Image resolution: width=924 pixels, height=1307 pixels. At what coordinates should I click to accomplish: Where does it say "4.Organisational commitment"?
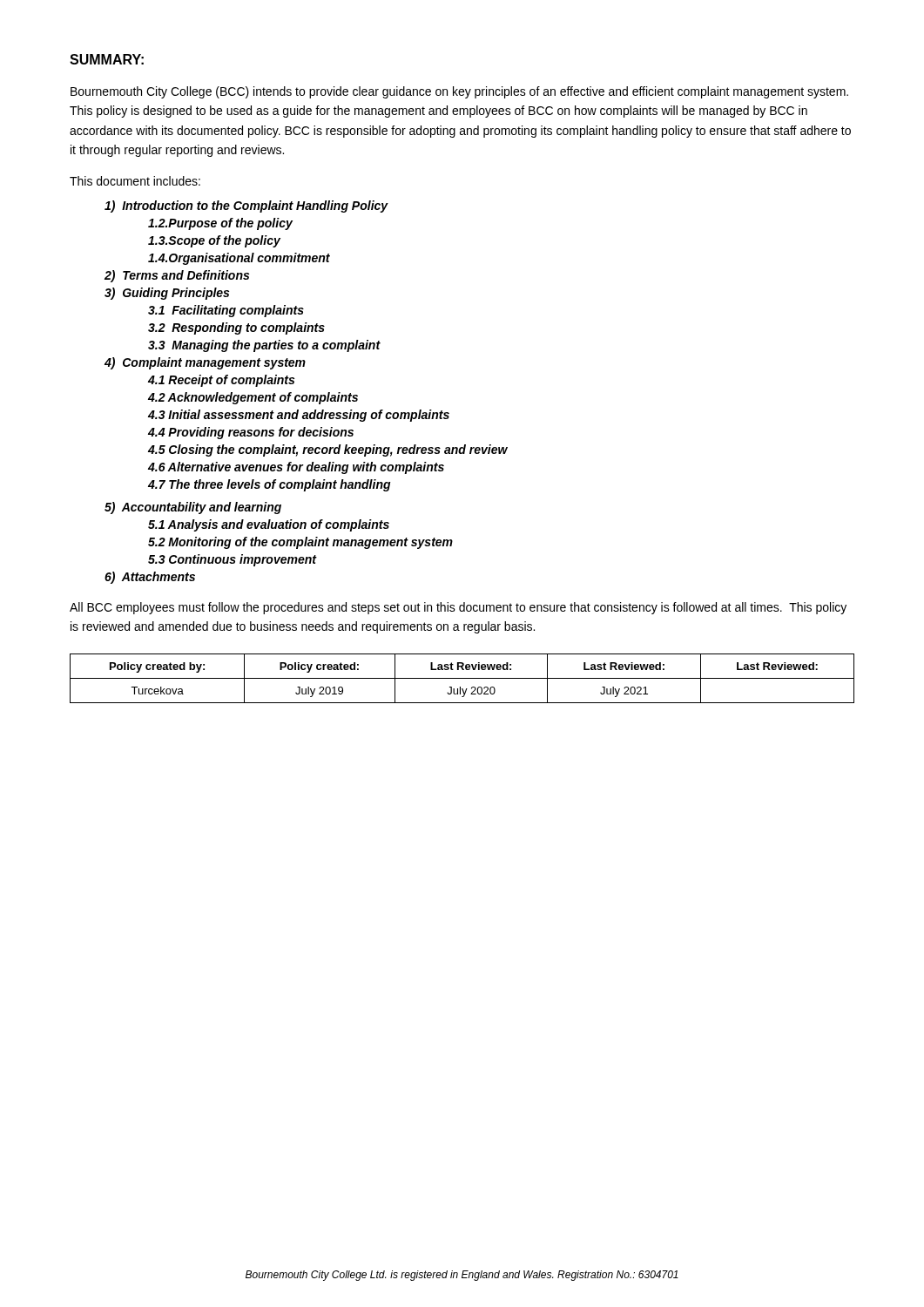[x=239, y=258]
